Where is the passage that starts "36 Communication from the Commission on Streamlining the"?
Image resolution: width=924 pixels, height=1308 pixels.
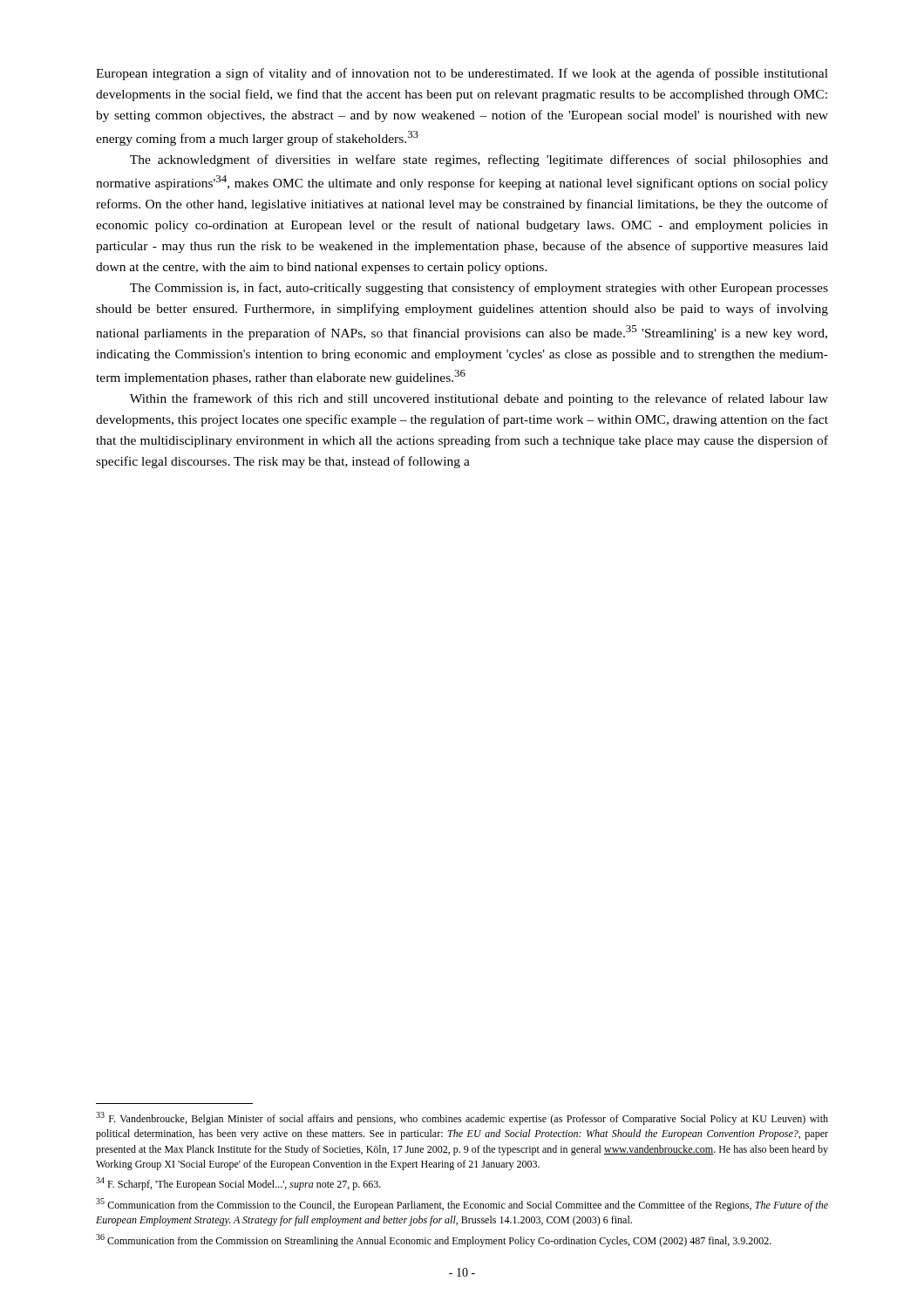(434, 1239)
